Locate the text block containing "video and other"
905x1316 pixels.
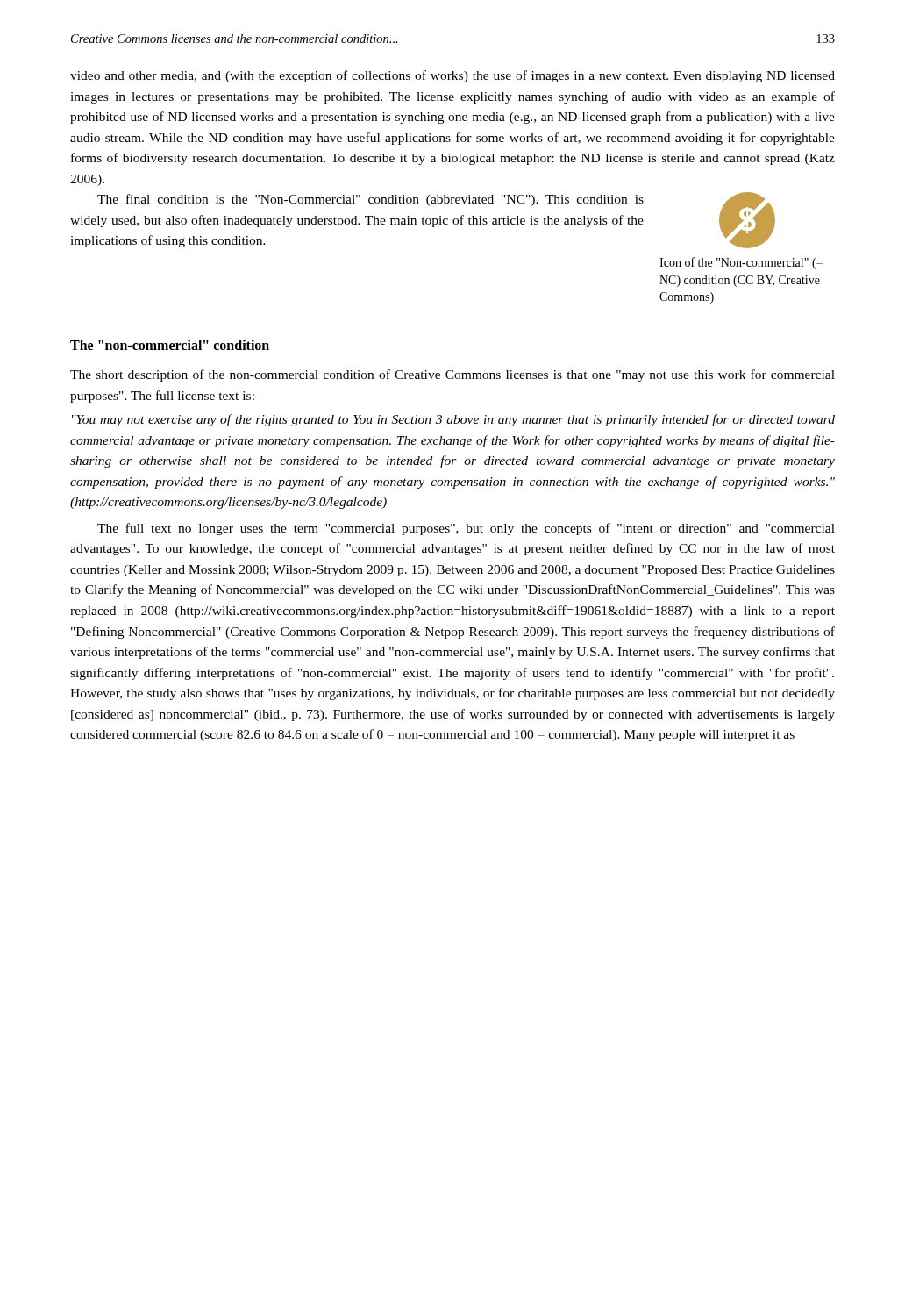[x=452, y=127]
